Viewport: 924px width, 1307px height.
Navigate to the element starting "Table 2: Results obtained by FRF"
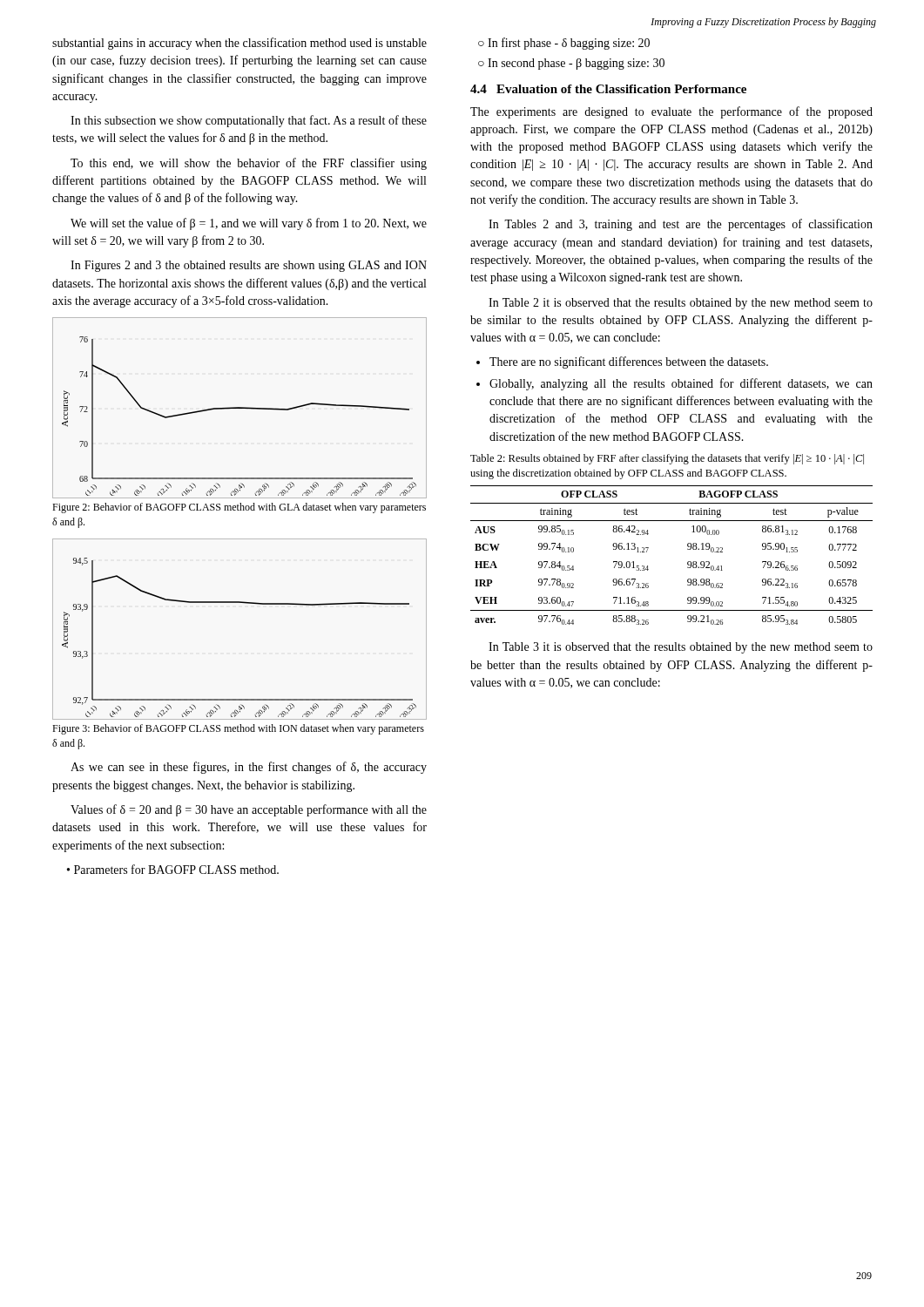tap(667, 466)
